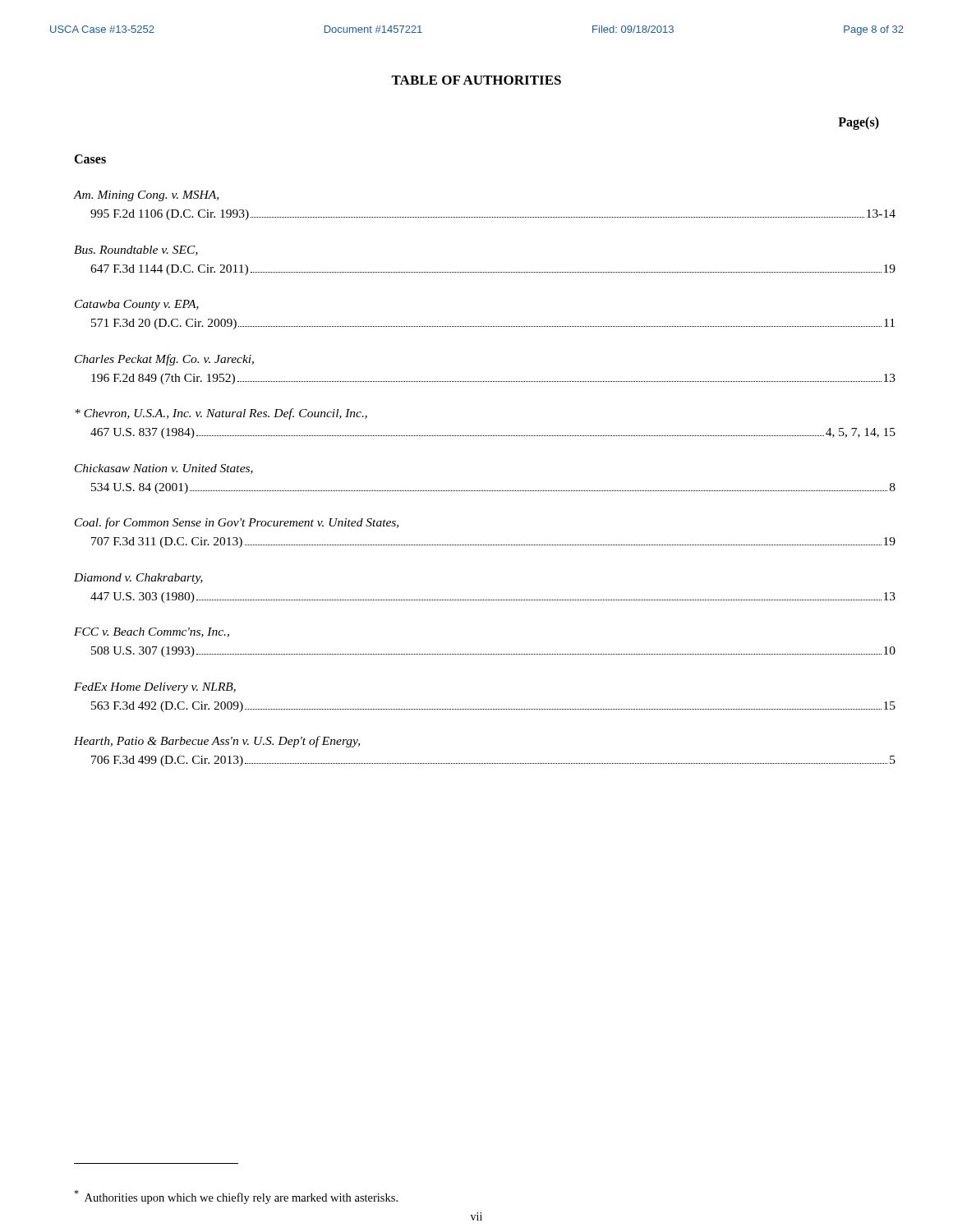Find the list item containing "FCC v. Beach Commc'ns, Inc., 508 U.S. 307"
This screenshot has height=1232, width=953.
152,632
